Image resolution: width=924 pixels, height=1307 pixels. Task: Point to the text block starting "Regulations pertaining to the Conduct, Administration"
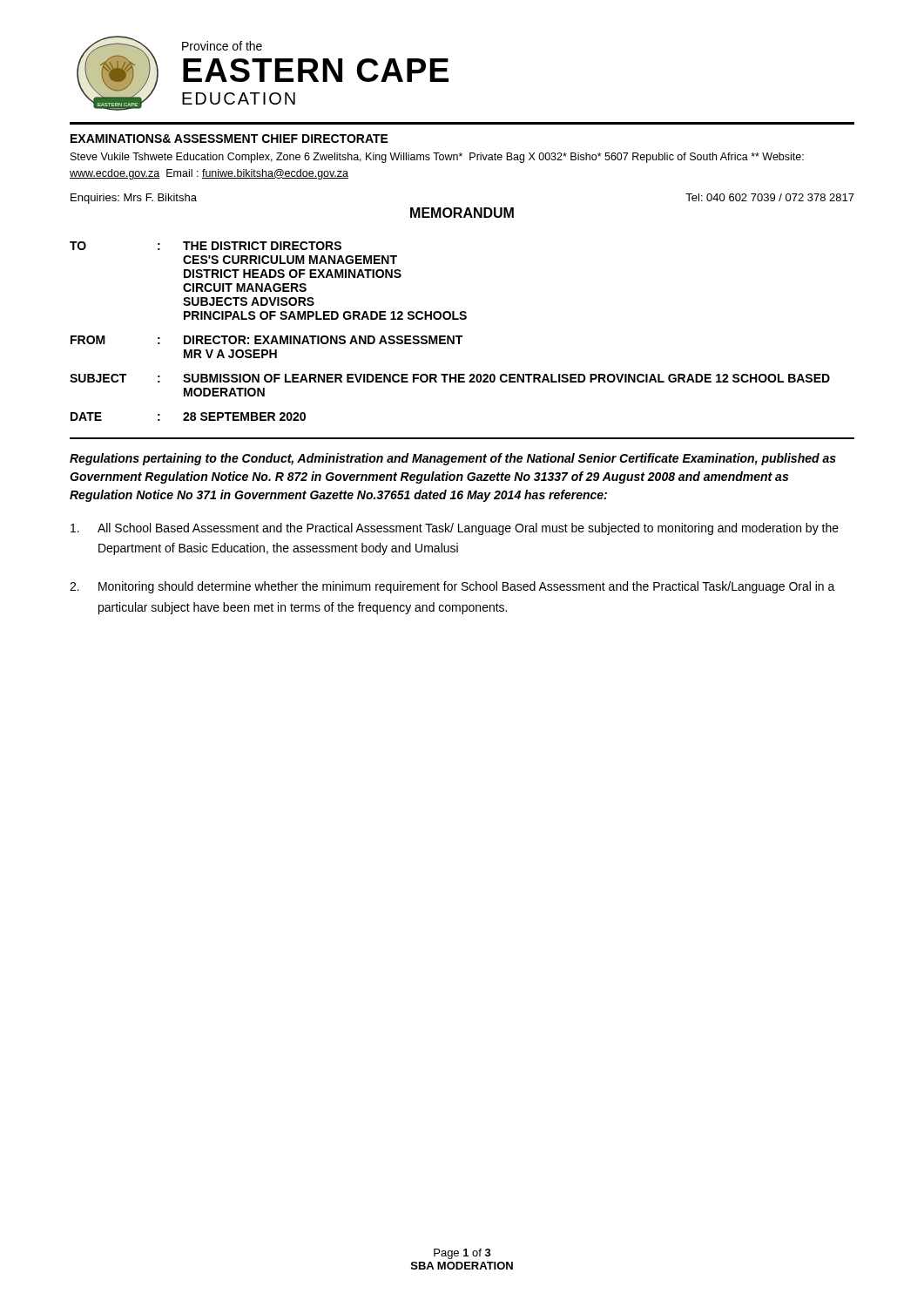click(453, 476)
